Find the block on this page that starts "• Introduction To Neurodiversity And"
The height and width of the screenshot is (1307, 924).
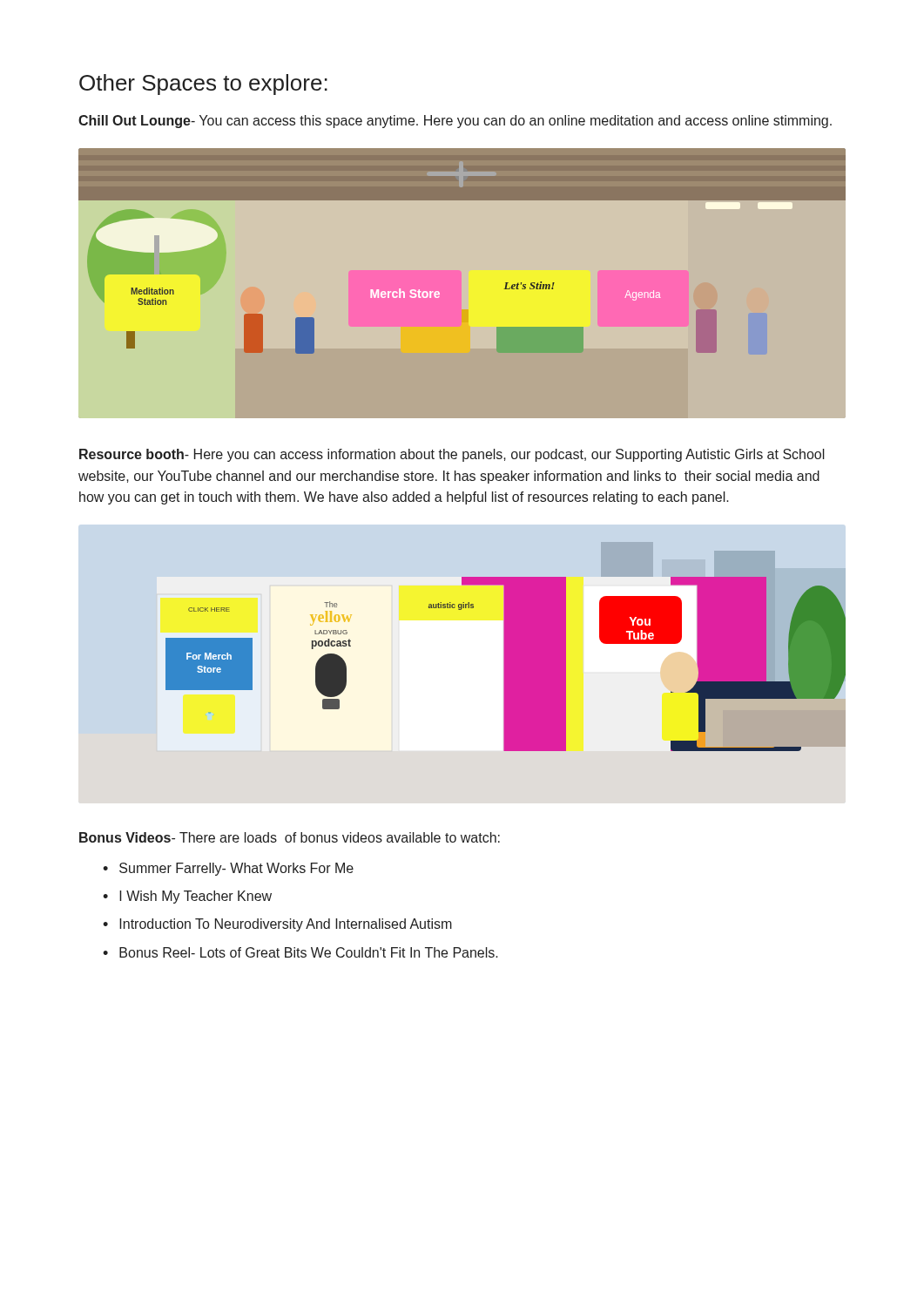click(x=278, y=925)
